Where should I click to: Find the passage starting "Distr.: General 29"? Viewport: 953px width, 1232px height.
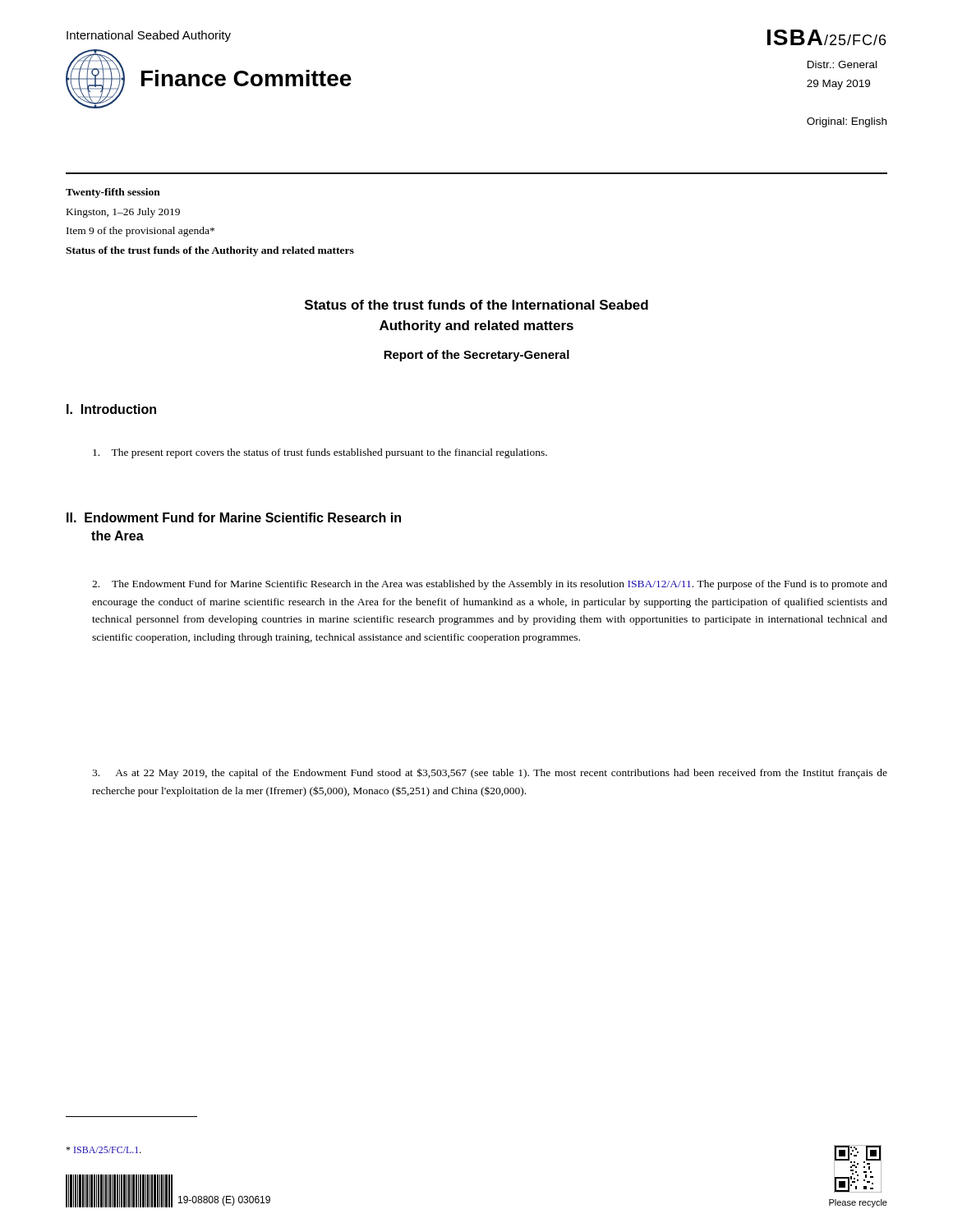pos(847,93)
